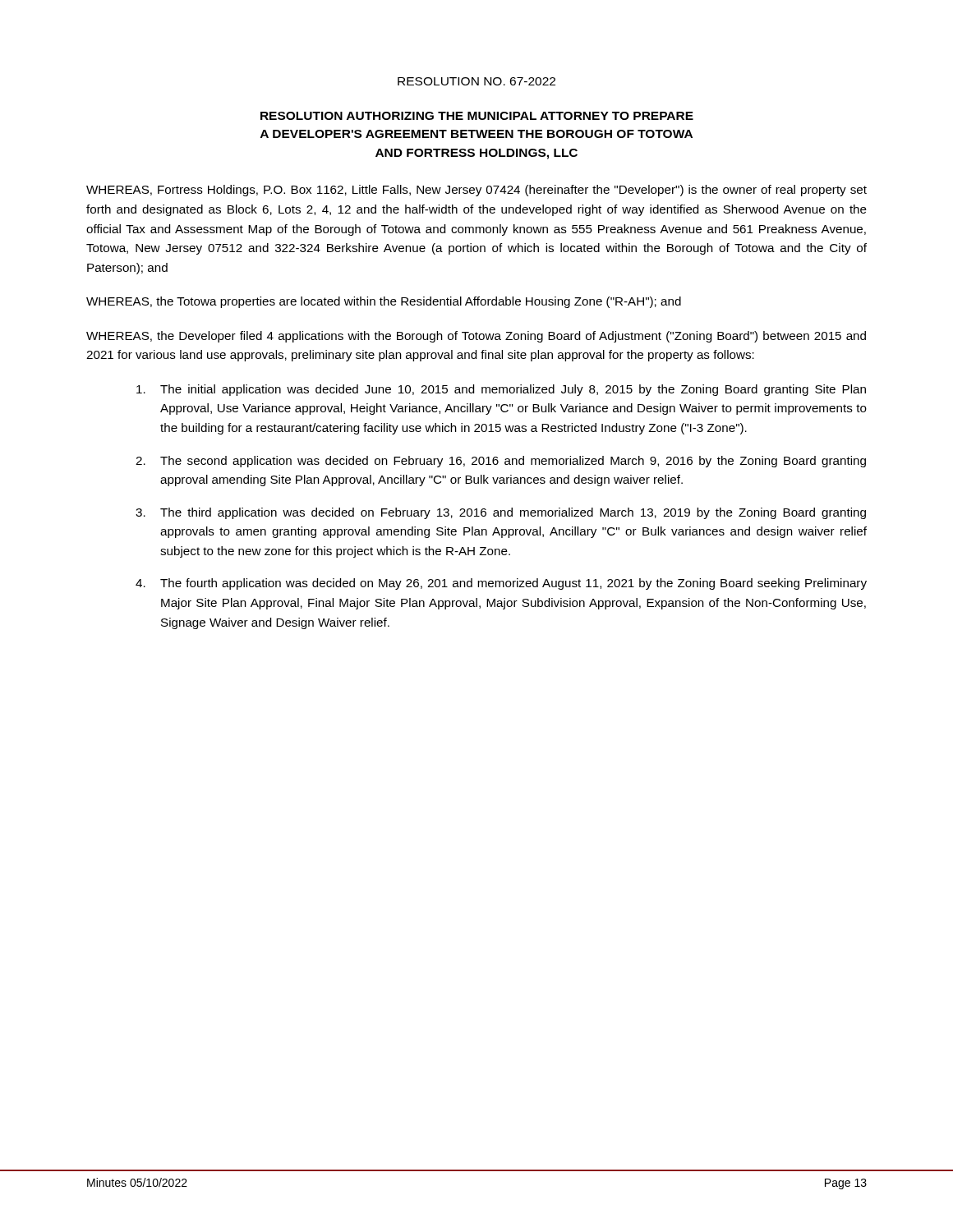Locate the region starting "RESOLUTION NO. 67-2022 RESOLUTION AUTHORIZING THE"
The image size is (953, 1232).
point(476,118)
